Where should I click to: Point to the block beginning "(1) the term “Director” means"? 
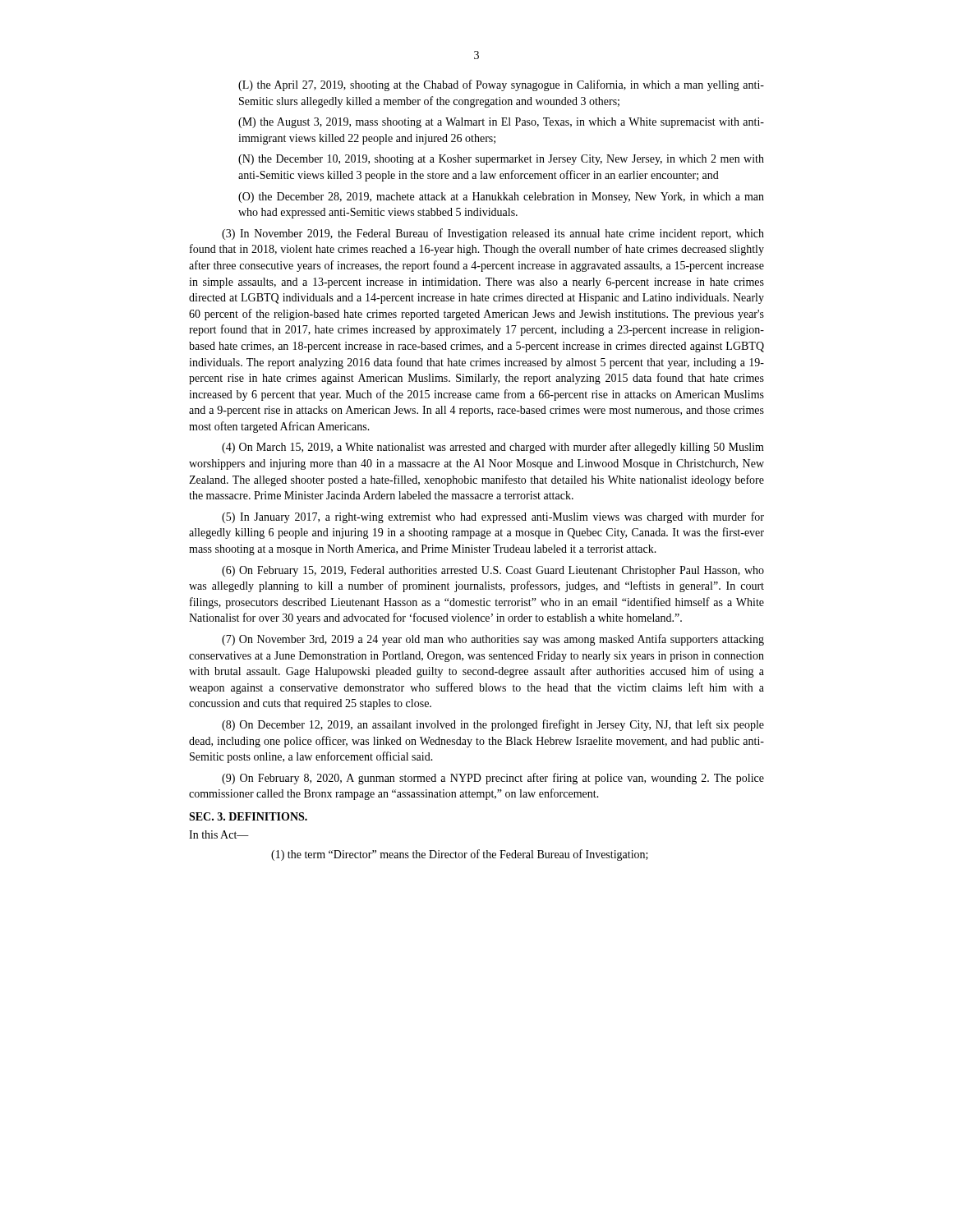tap(518, 854)
